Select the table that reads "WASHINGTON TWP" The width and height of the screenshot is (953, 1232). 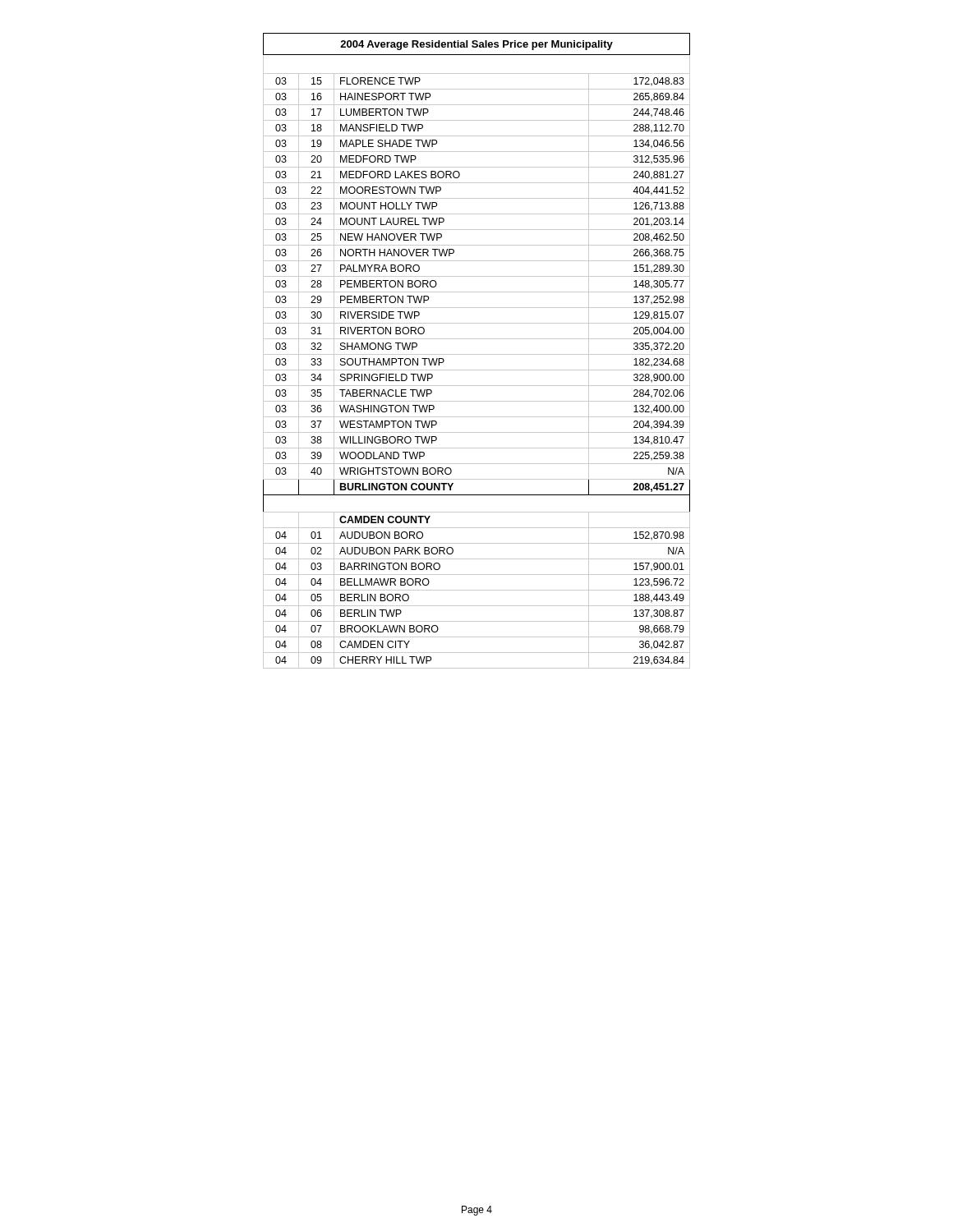pos(476,351)
